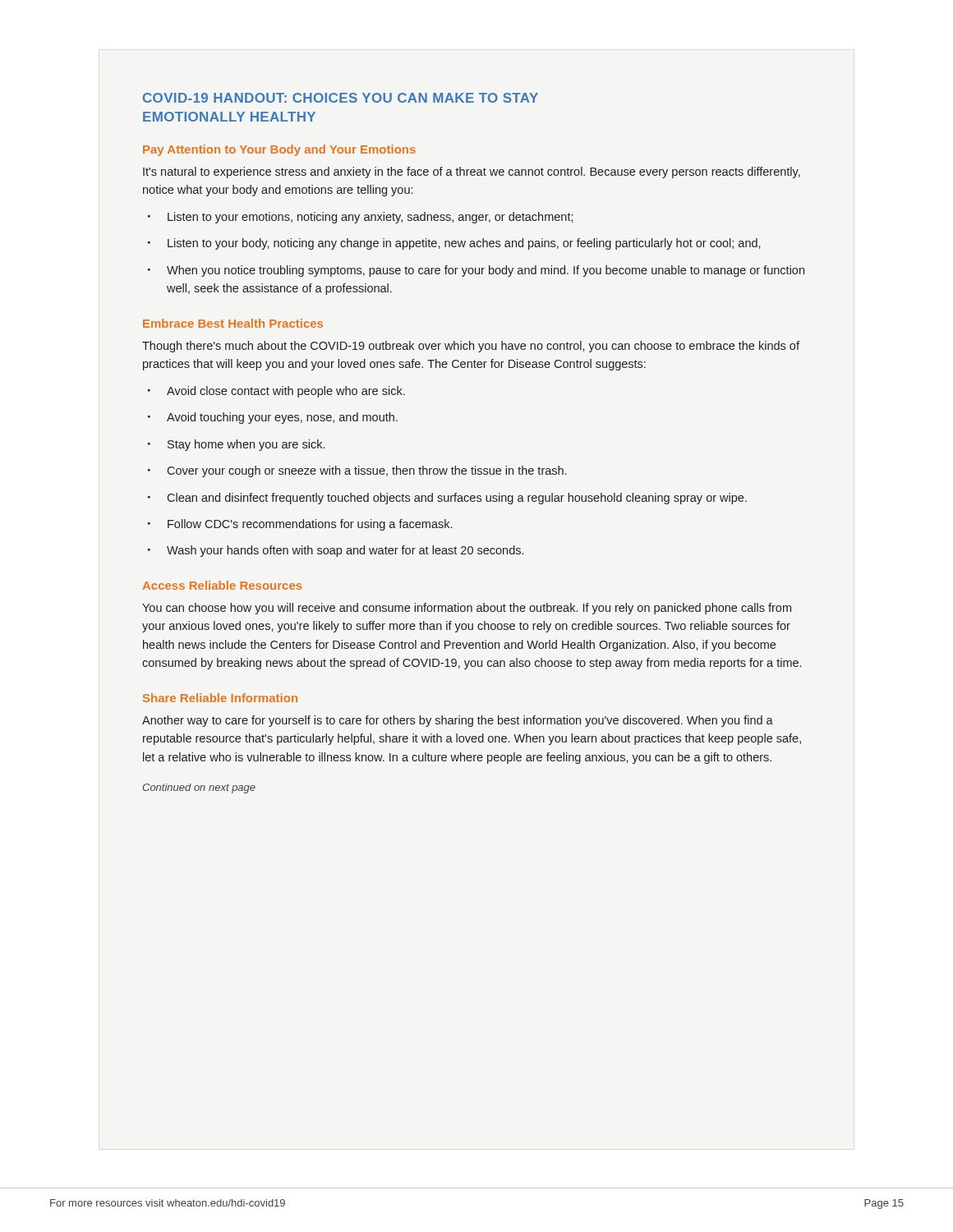The image size is (953, 1232).
Task: Find the text starting "Clean and disinfect"
Action: coord(476,497)
